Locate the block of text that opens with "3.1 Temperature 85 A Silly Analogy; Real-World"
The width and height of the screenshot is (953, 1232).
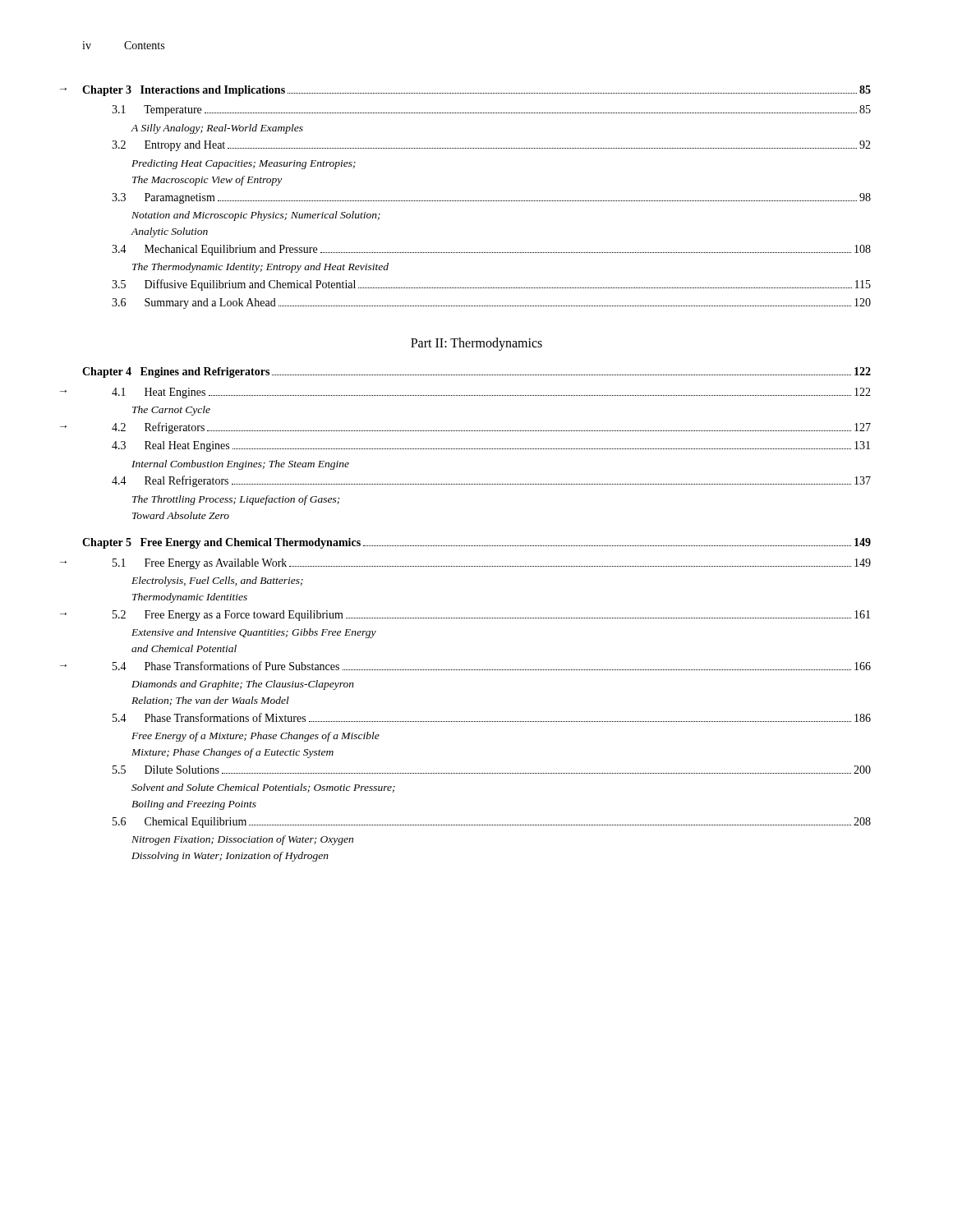click(x=491, y=119)
